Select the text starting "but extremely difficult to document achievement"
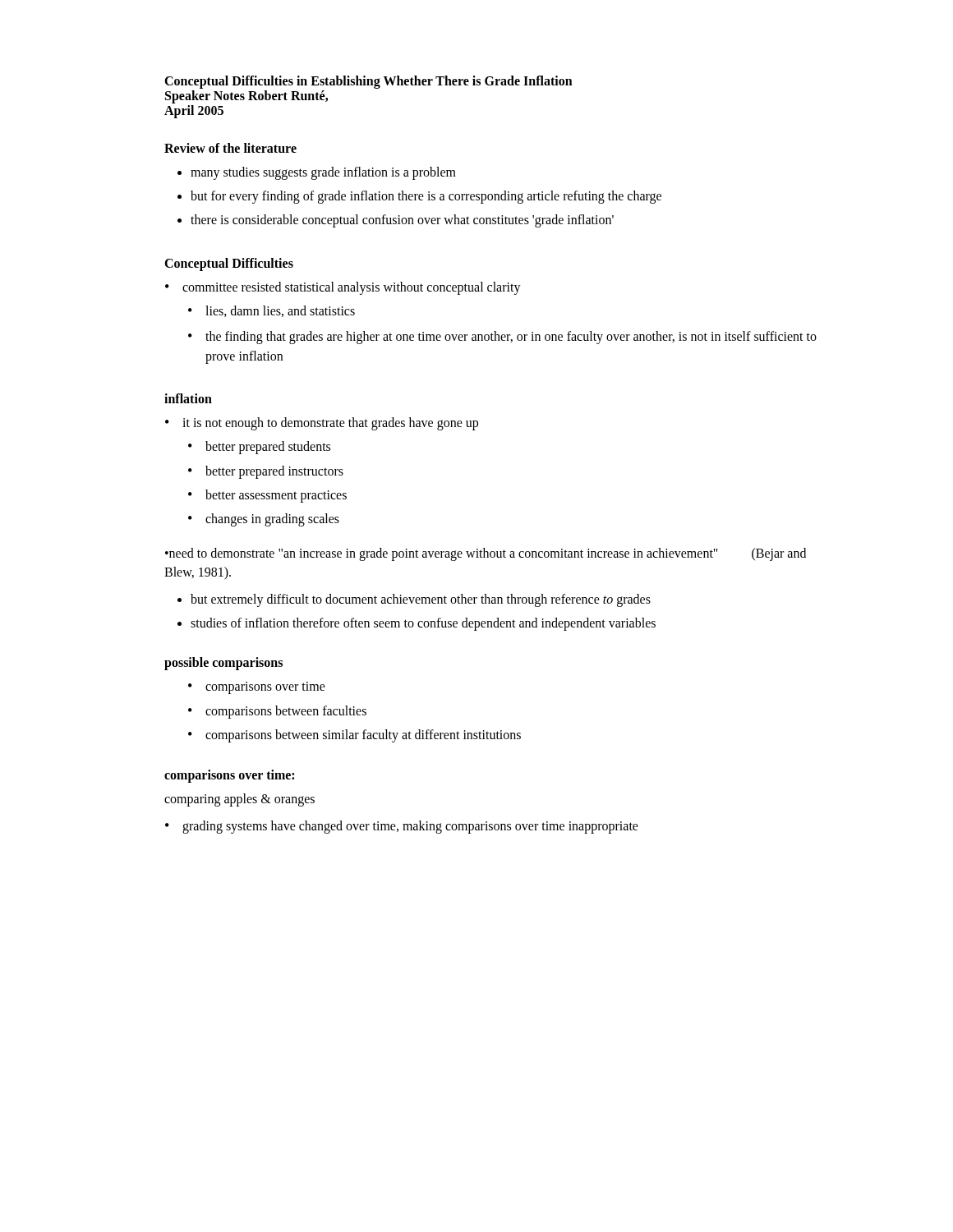 coord(493,611)
